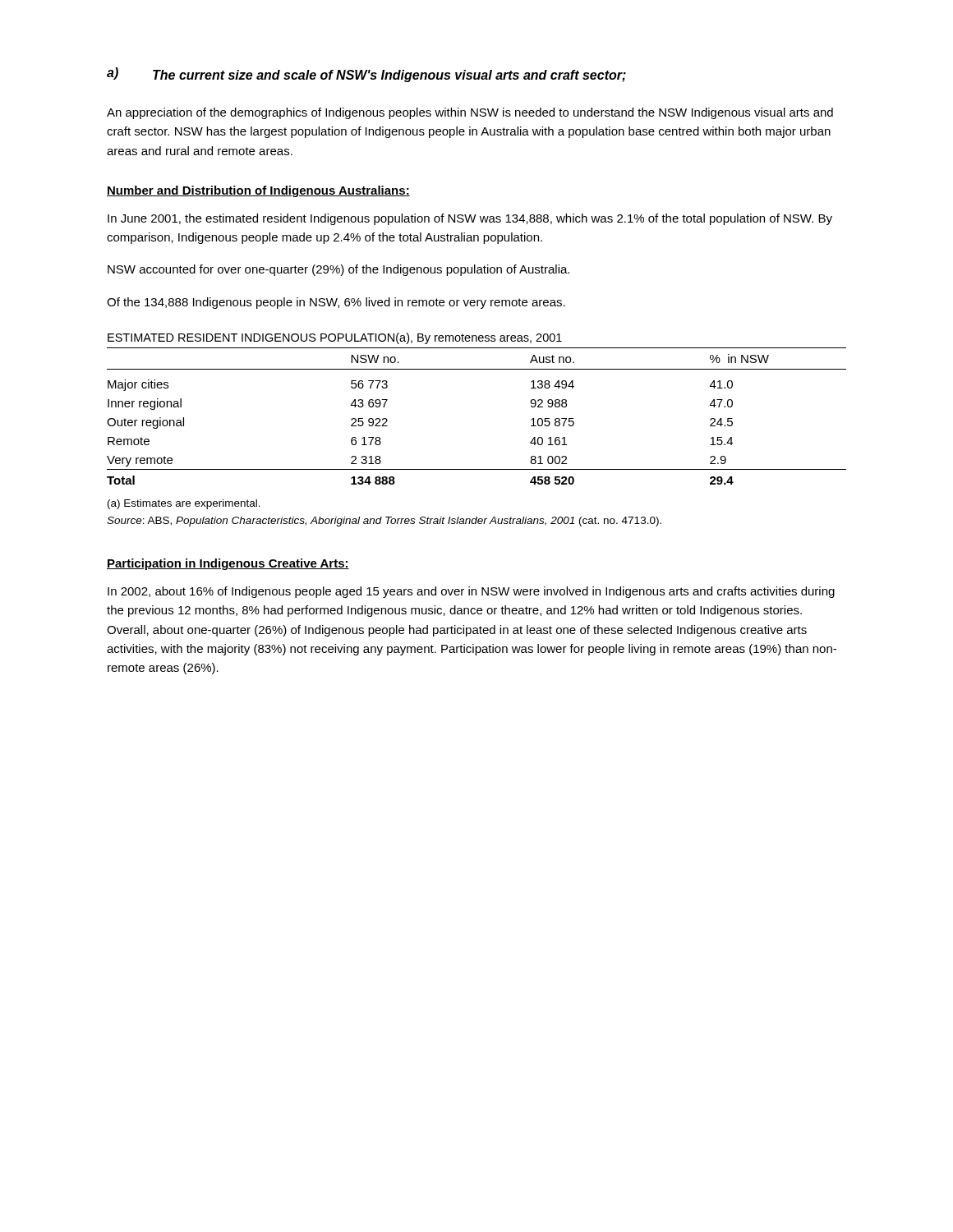Locate the passage starting "(a) Estimates are experimental. Source: ABS,"
The height and width of the screenshot is (1232, 953).
click(x=385, y=512)
